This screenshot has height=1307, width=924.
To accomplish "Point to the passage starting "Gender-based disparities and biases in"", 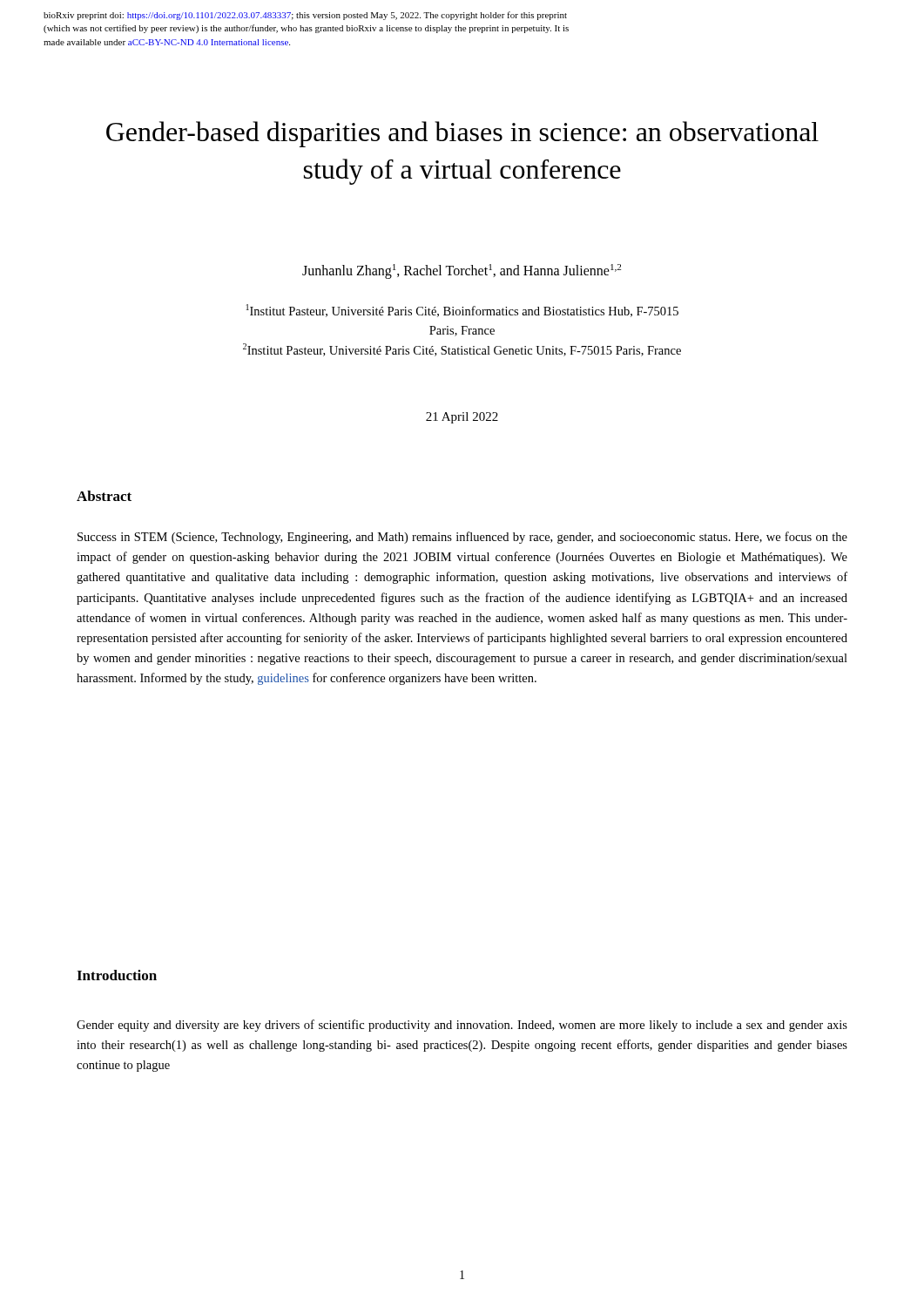I will point(462,151).
